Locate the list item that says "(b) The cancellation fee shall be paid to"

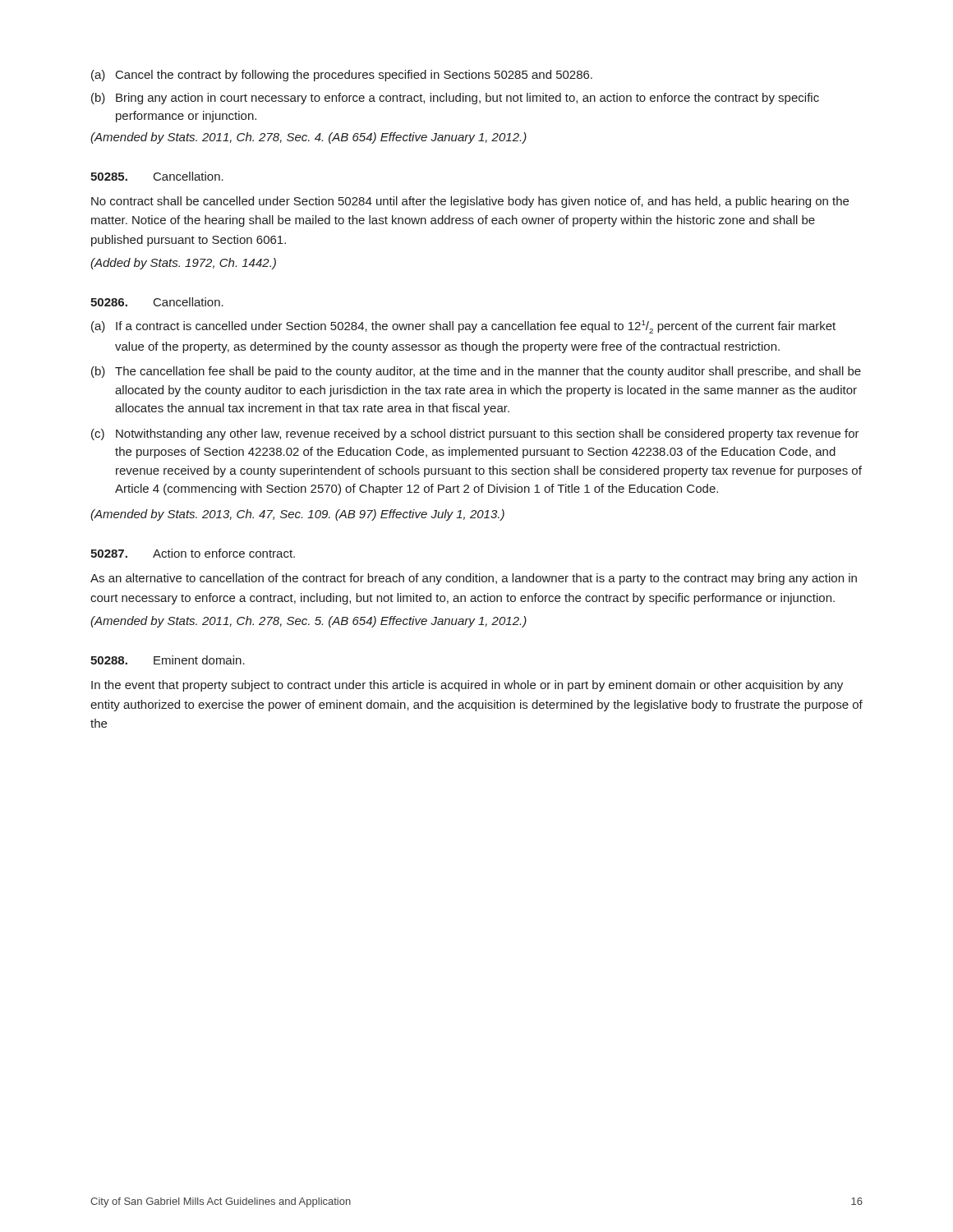476,390
